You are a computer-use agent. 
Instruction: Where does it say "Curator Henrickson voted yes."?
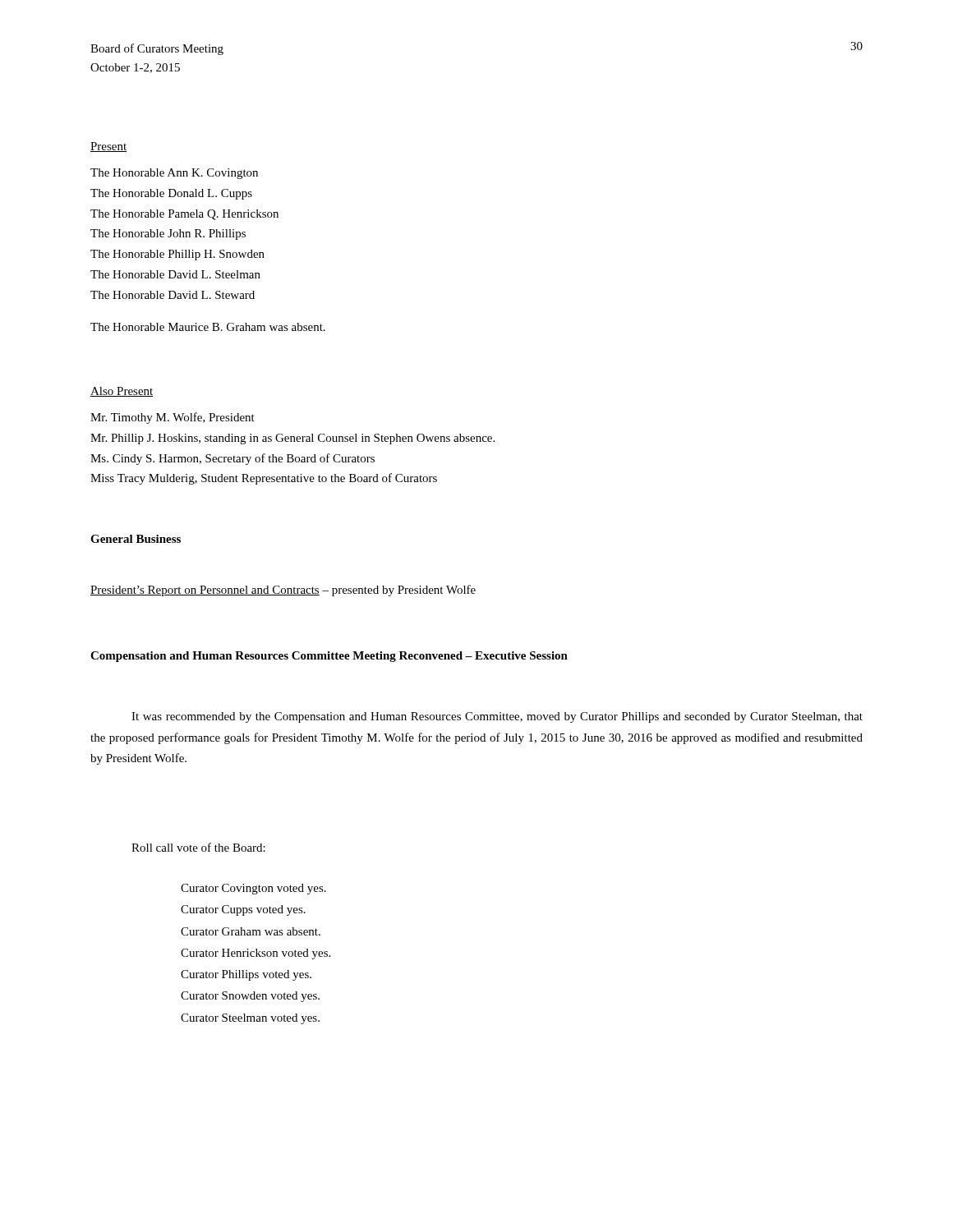coord(256,953)
